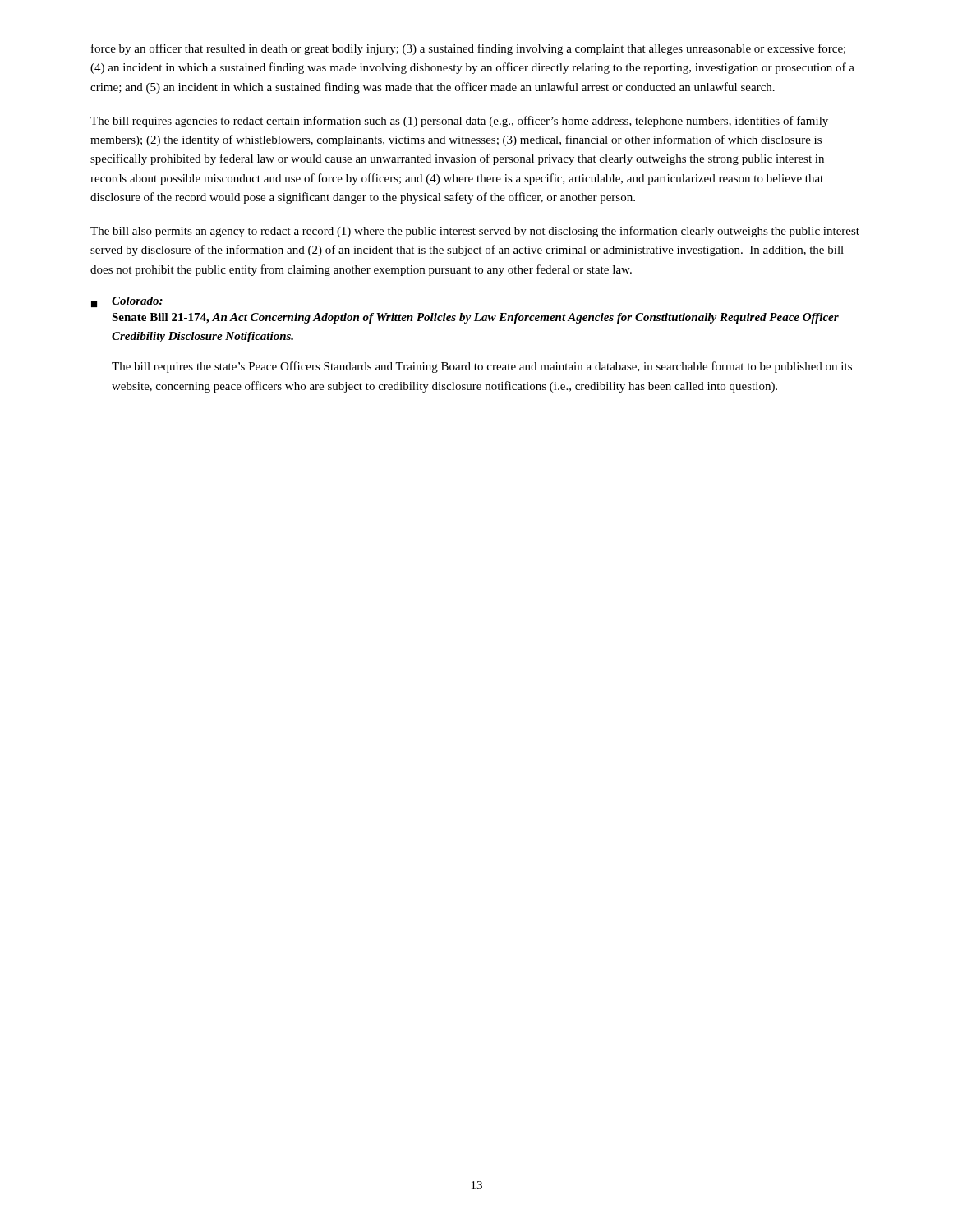Locate the text block containing "The bill also permits an agency"
Viewport: 953px width, 1232px height.
click(475, 250)
